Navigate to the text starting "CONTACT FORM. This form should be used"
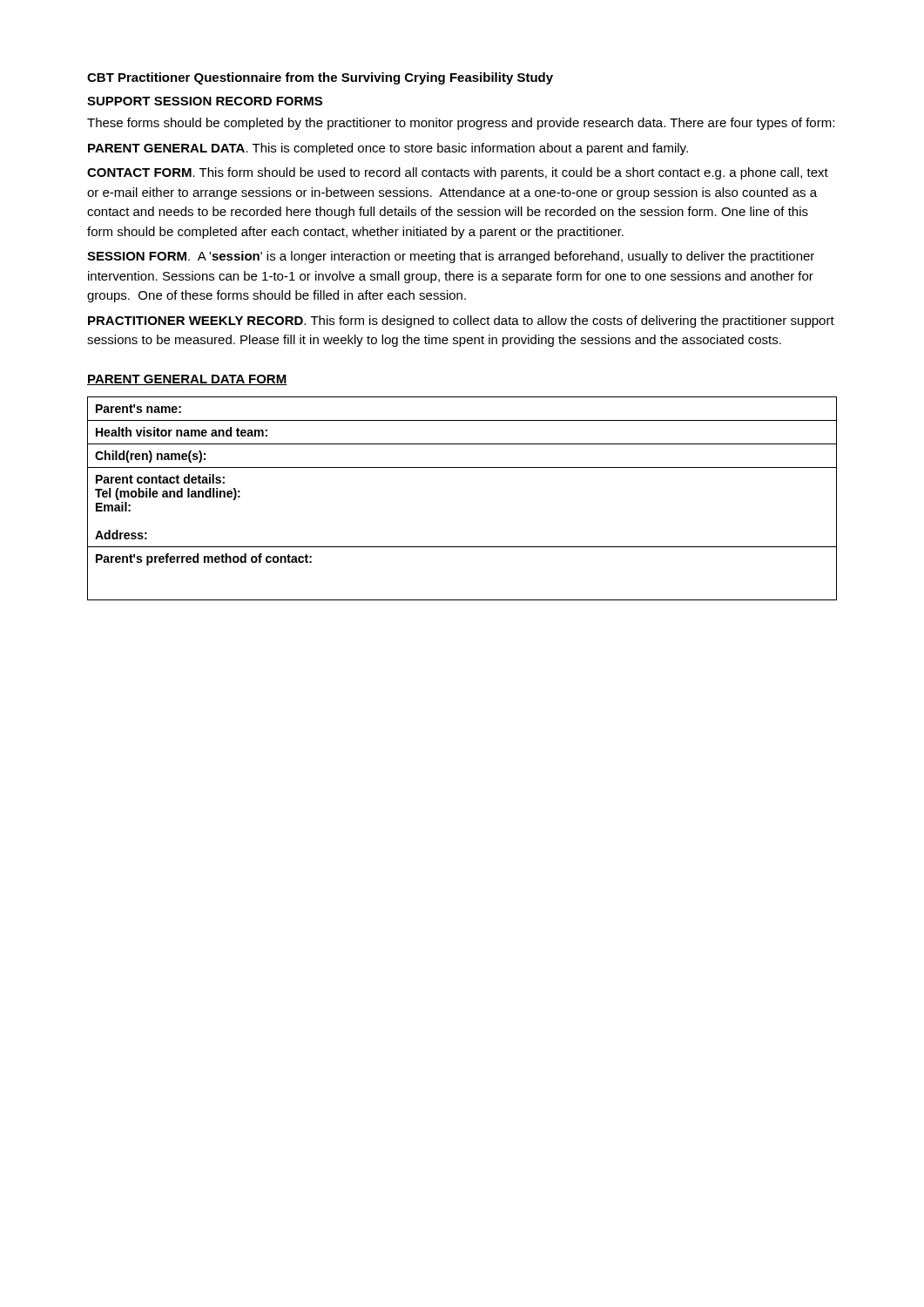The width and height of the screenshot is (924, 1307). point(458,201)
